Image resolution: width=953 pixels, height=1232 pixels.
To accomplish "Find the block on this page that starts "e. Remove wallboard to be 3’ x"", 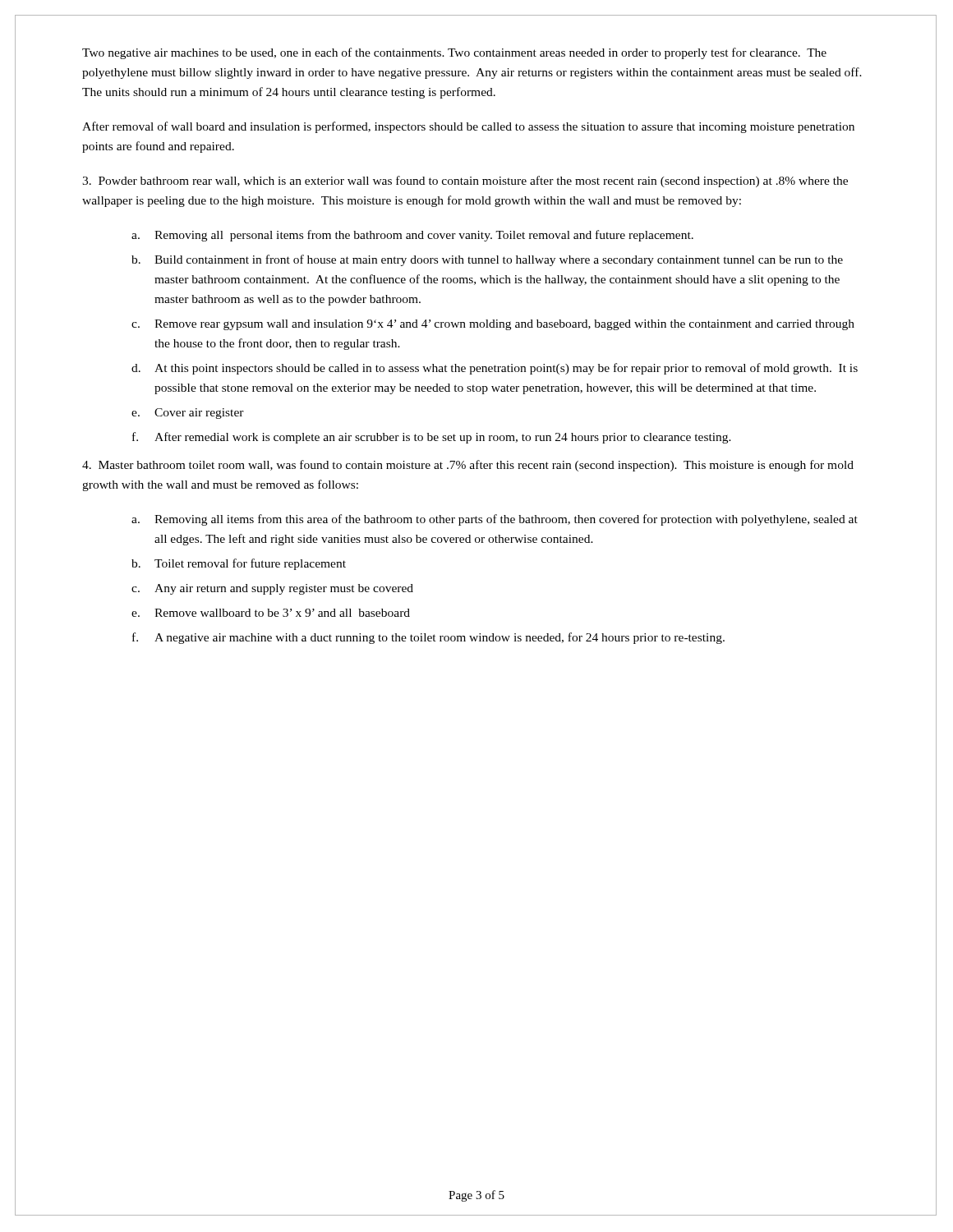I will click(271, 613).
